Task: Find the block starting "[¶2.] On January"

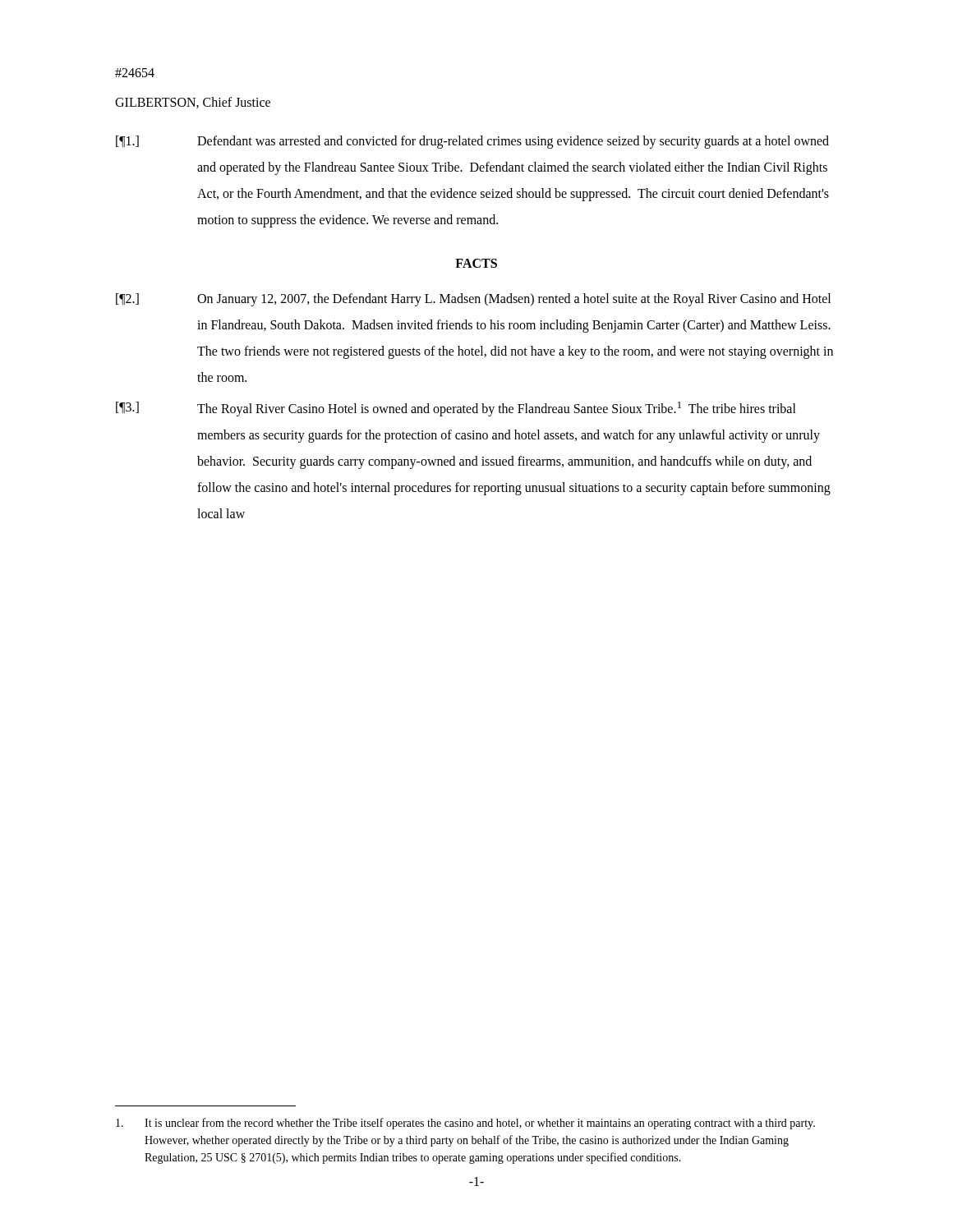Action: (476, 338)
